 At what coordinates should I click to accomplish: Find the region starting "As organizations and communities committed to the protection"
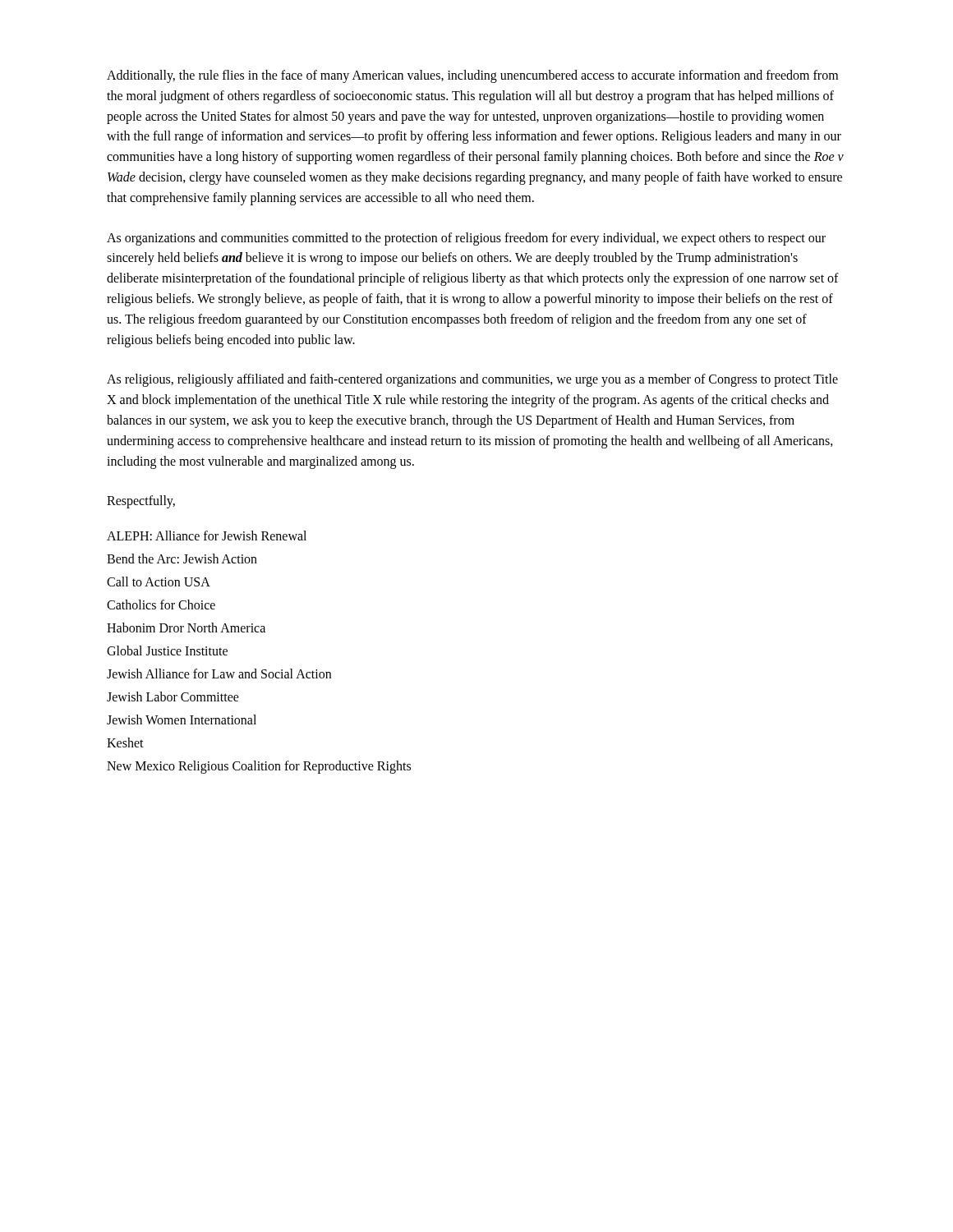(473, 288)
